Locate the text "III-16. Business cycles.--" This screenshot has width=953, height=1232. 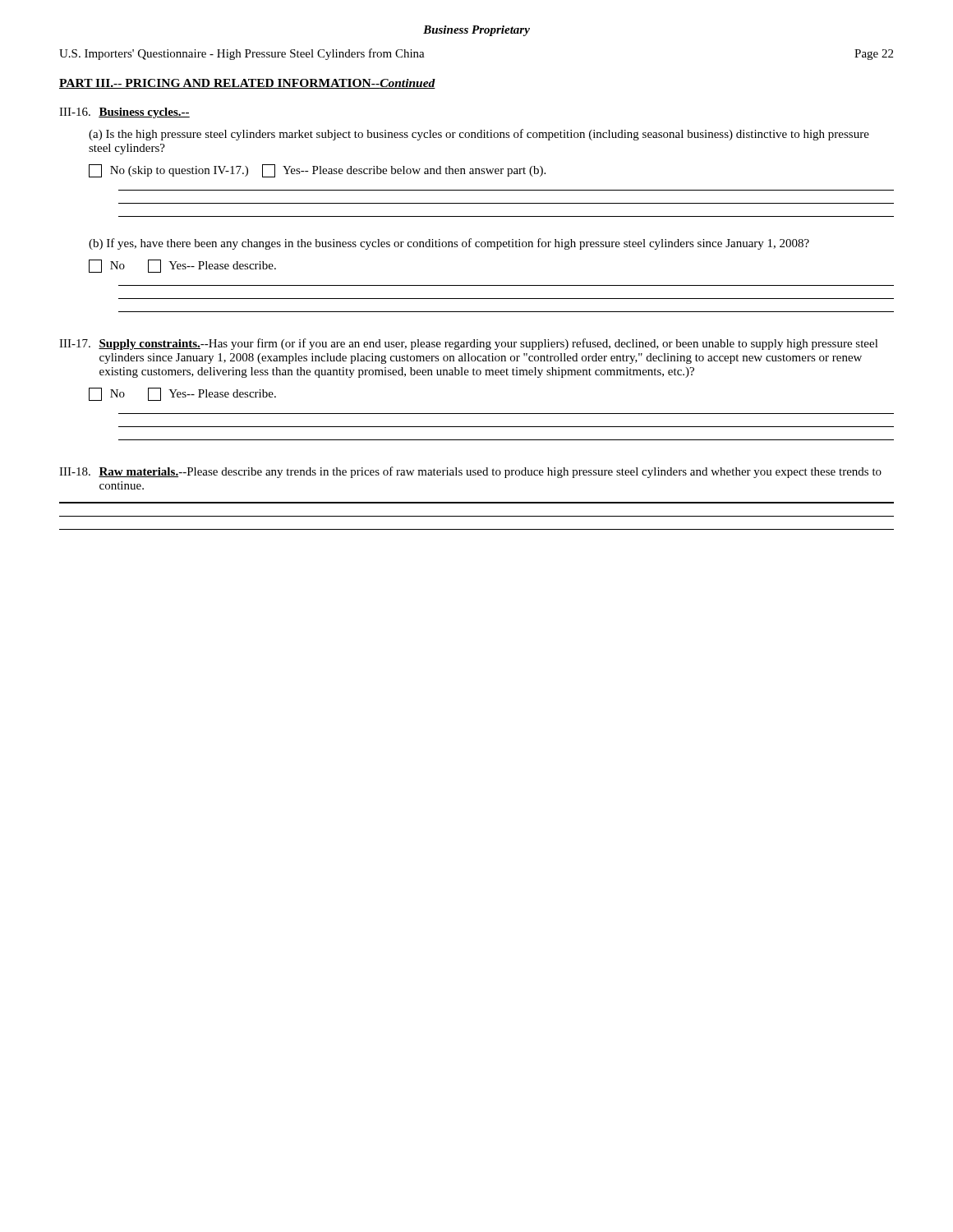pos(124,112)
